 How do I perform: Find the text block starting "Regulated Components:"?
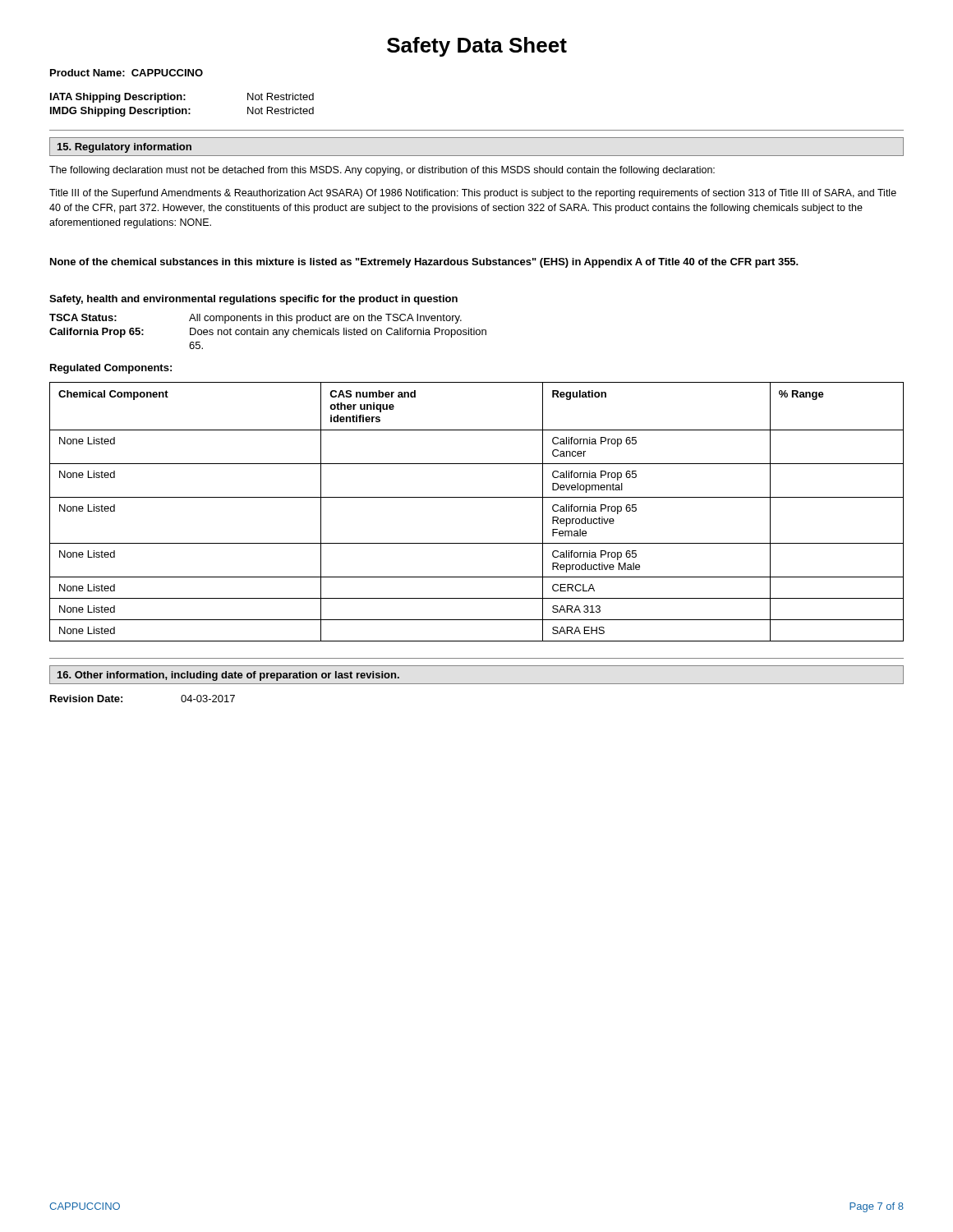coord(111,368)
